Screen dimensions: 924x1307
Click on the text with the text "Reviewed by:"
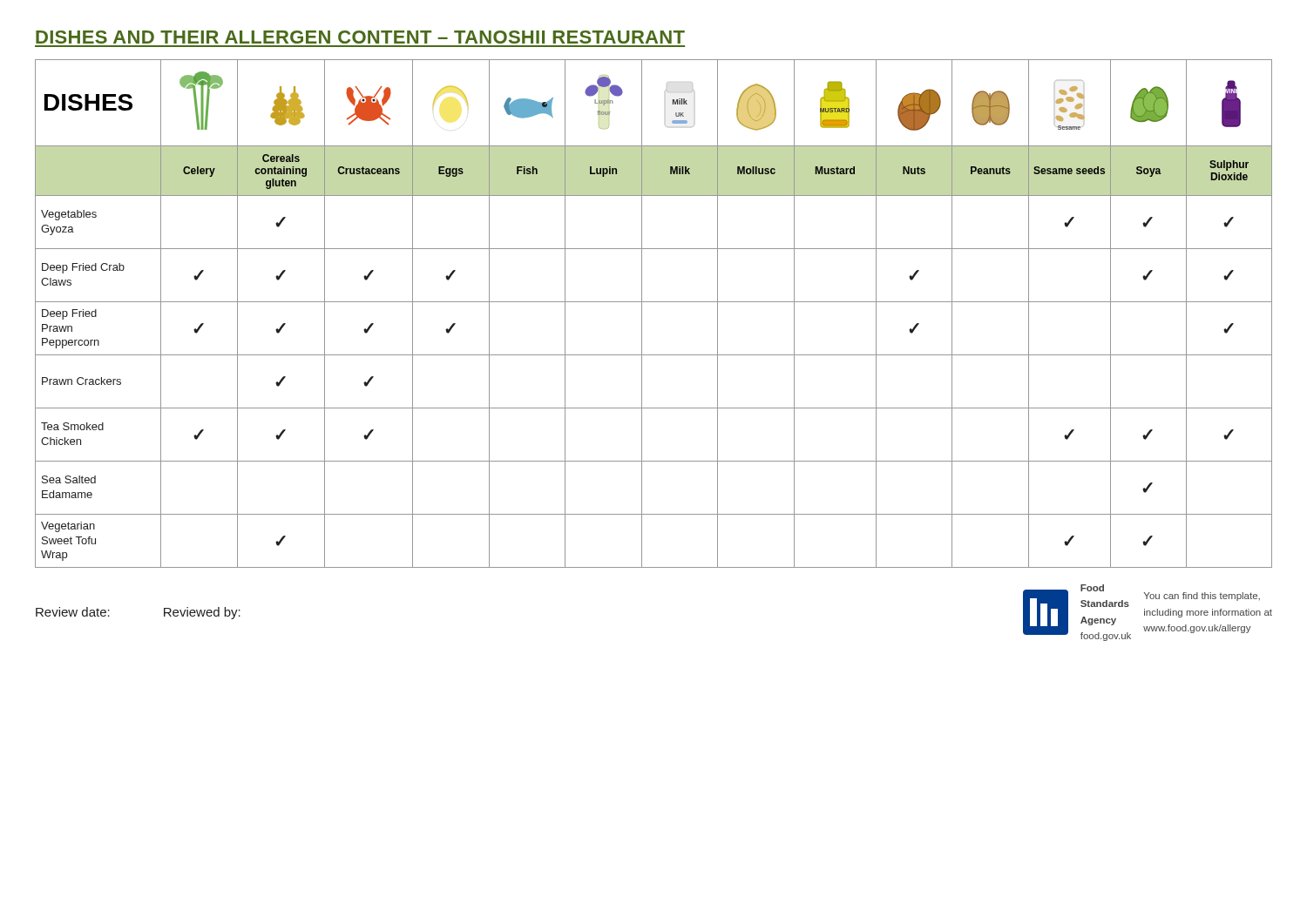click(202, 612)
